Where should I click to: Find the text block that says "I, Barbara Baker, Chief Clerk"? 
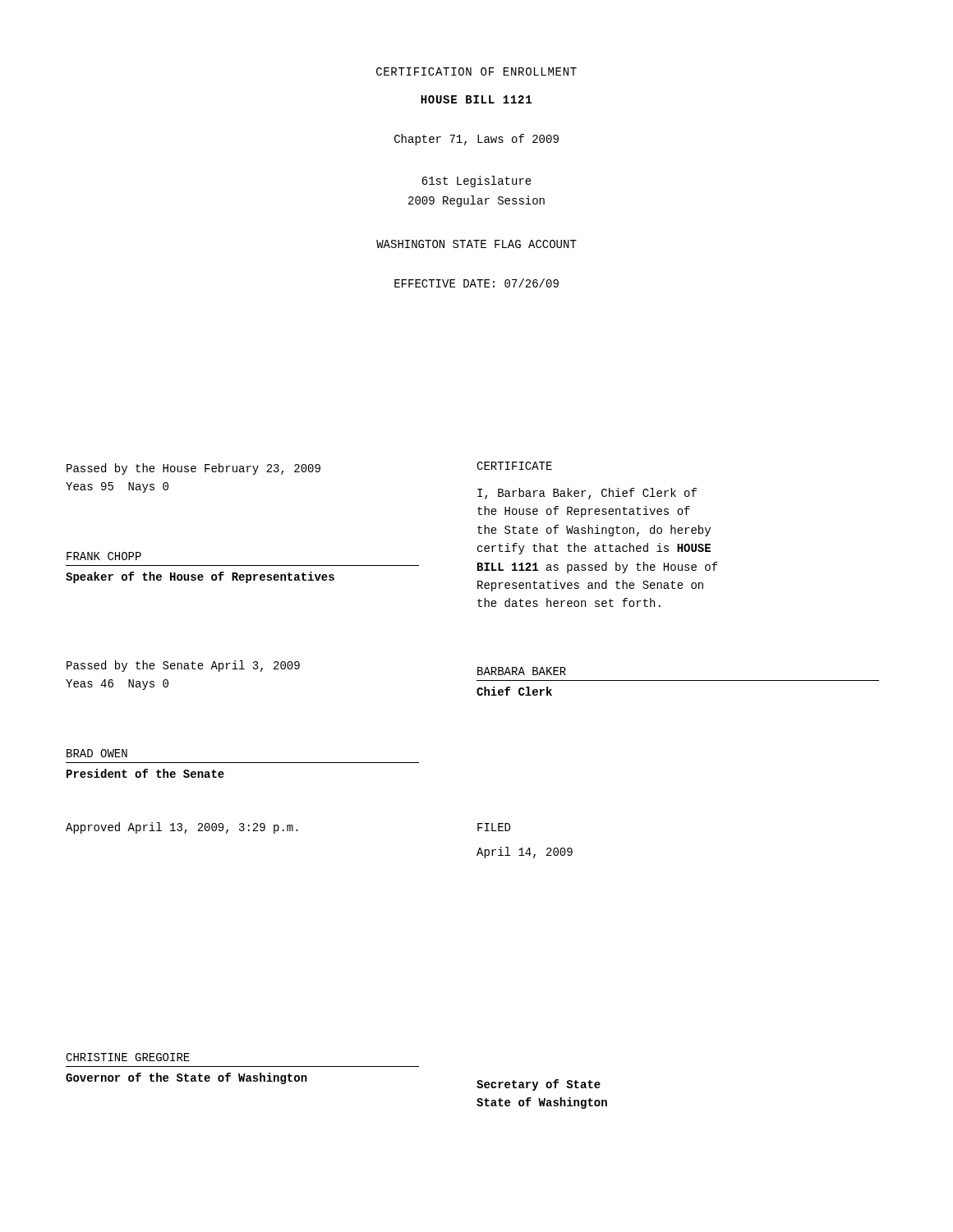point(597,549)
